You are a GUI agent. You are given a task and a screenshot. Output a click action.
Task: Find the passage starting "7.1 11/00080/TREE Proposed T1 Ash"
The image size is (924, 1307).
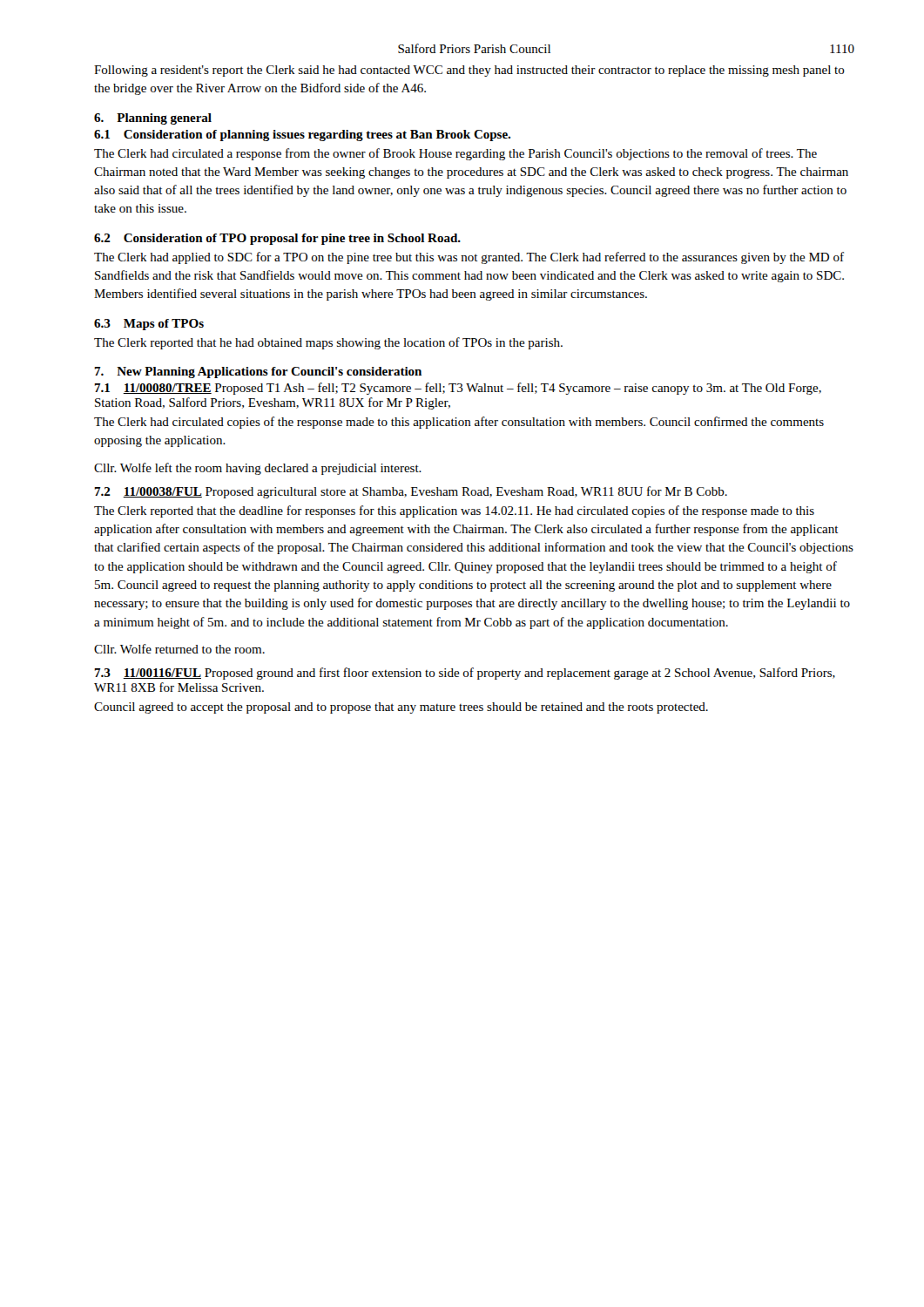tap(458, 395)
